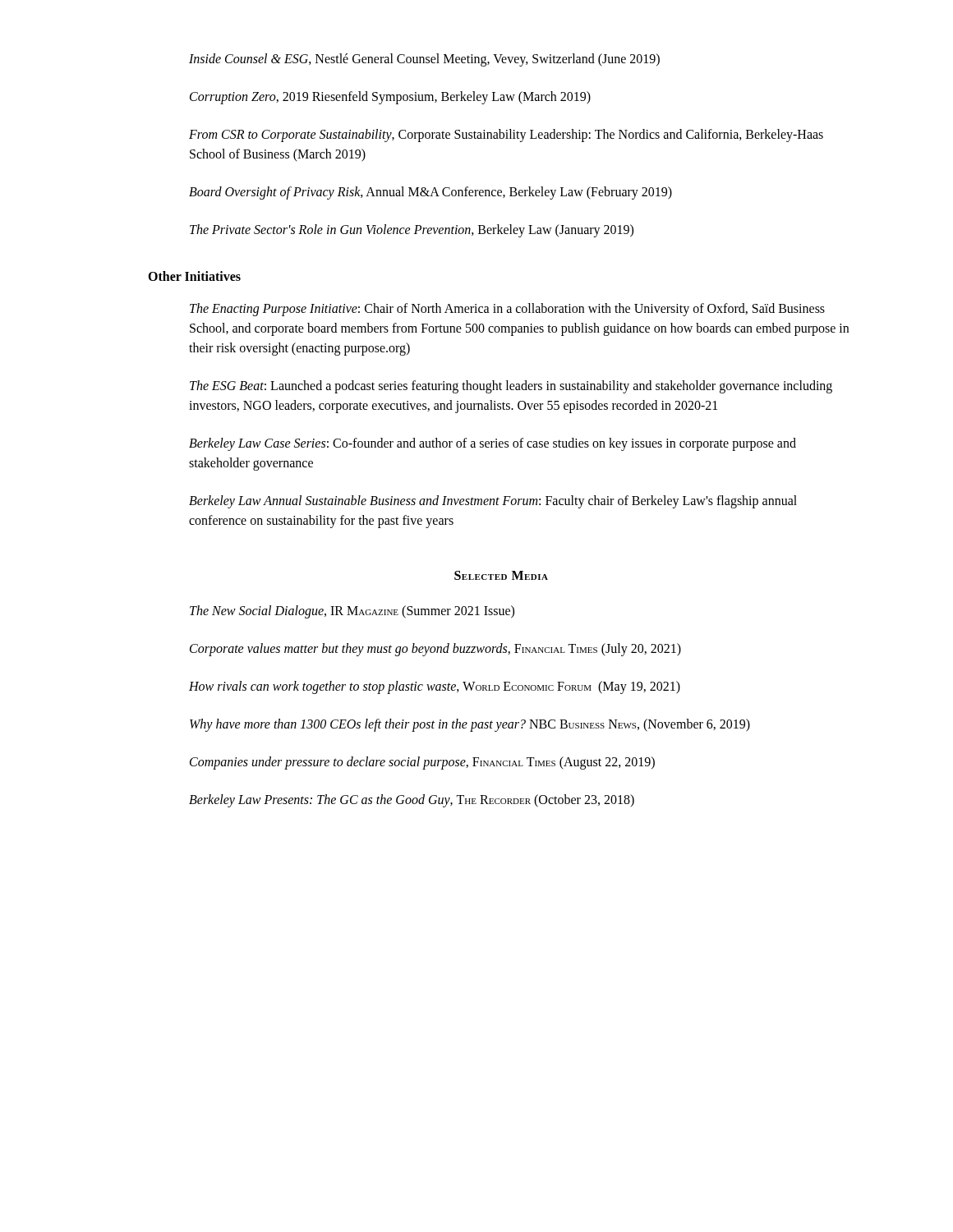Click on the text block starting "Companies under pressure to declare social"
The image size is (953, 1232).
coord(422,762)
